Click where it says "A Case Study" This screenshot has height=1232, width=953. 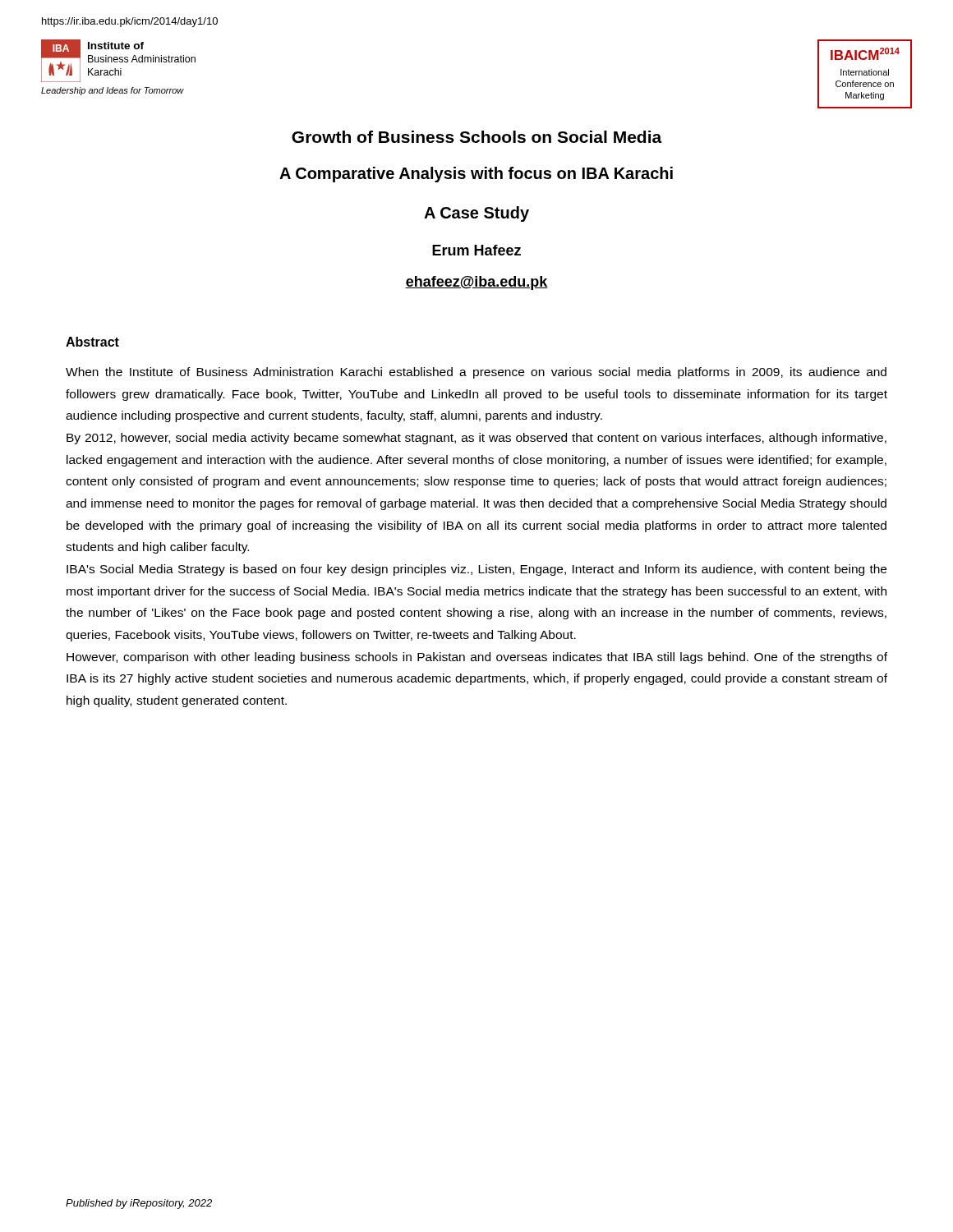click(476, 213)
